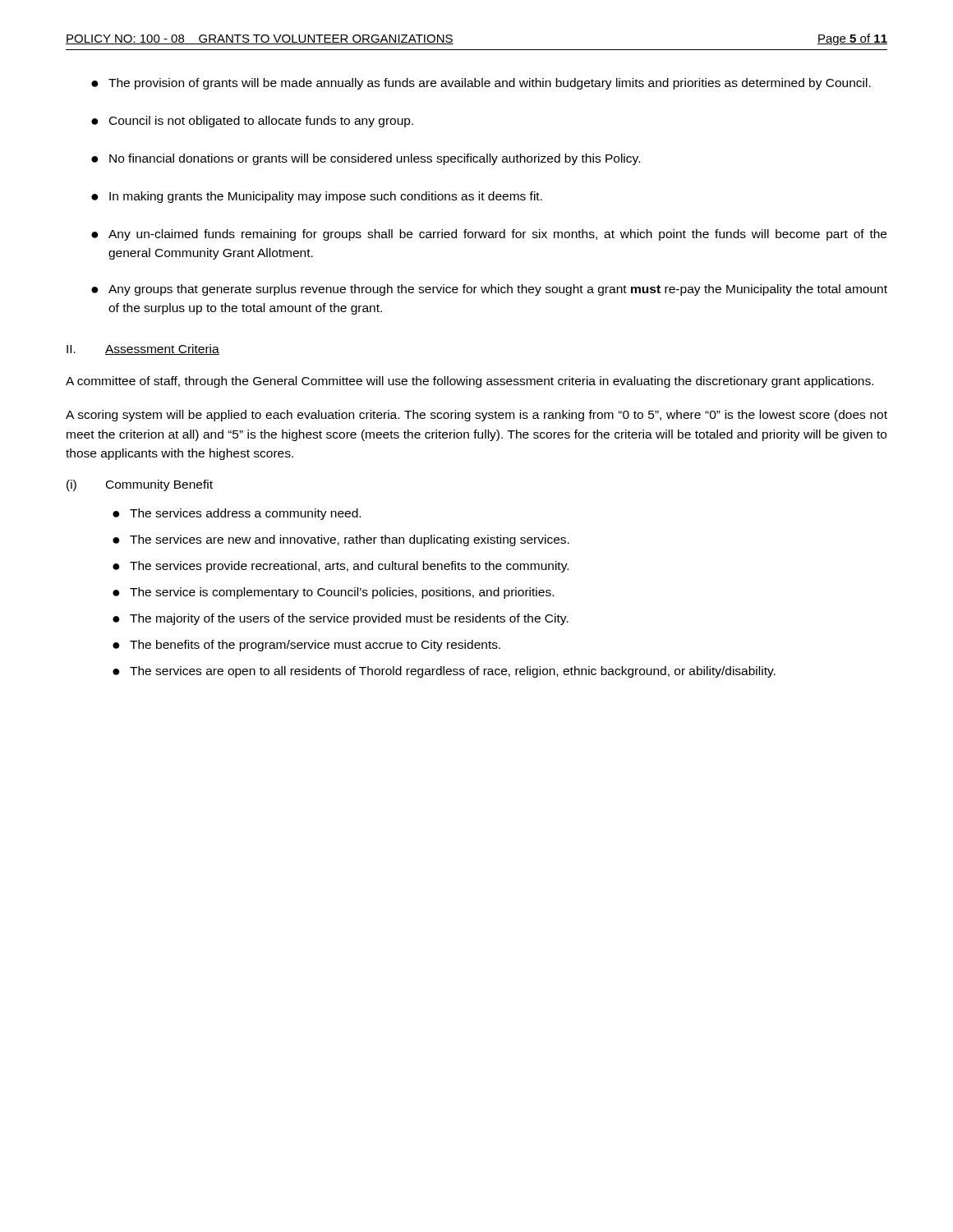Select the list item that says "● Any groups that generate"

click(x=489, y=298)
